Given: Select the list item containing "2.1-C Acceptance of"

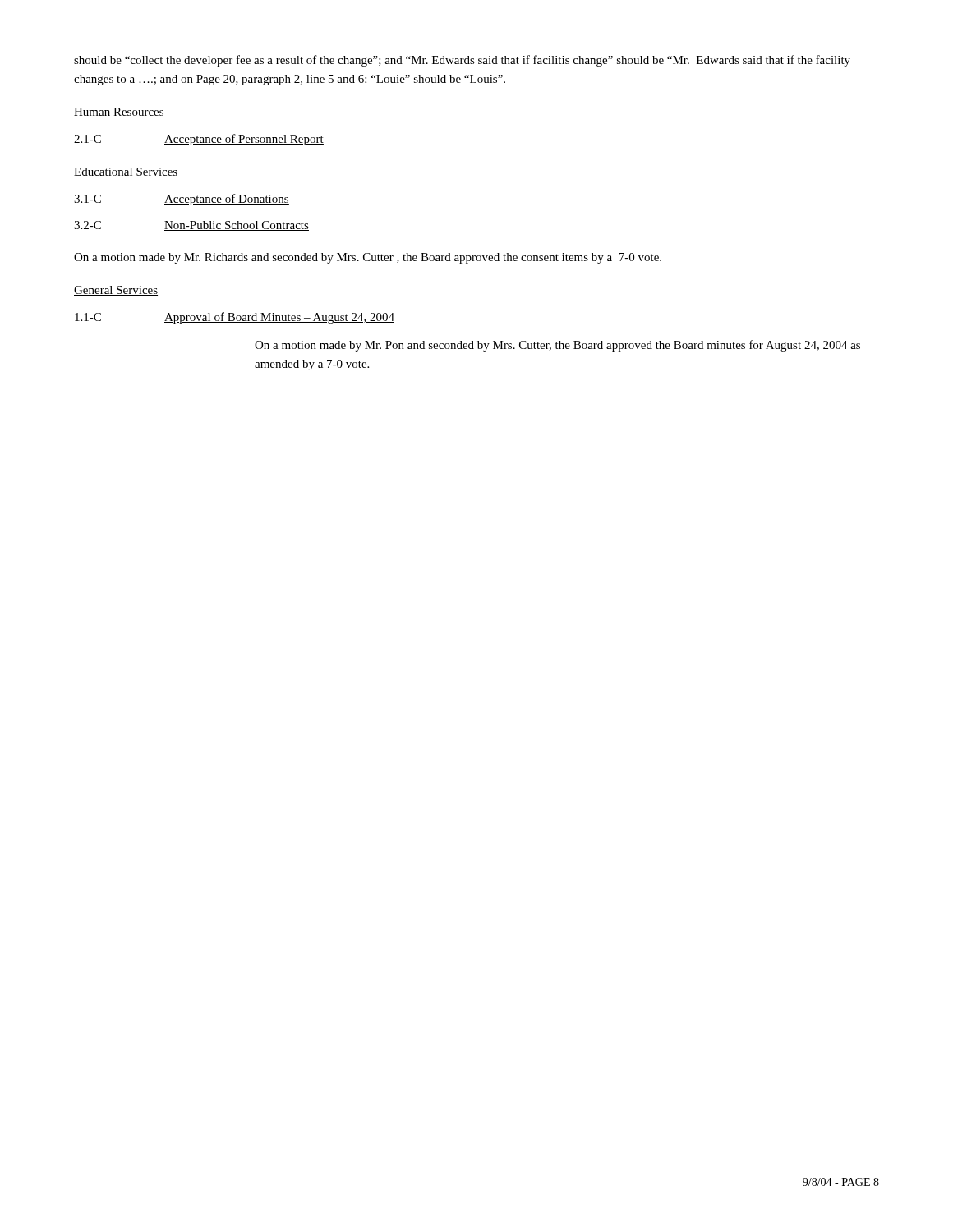Looking at the screenshot, I should [199, 139].
